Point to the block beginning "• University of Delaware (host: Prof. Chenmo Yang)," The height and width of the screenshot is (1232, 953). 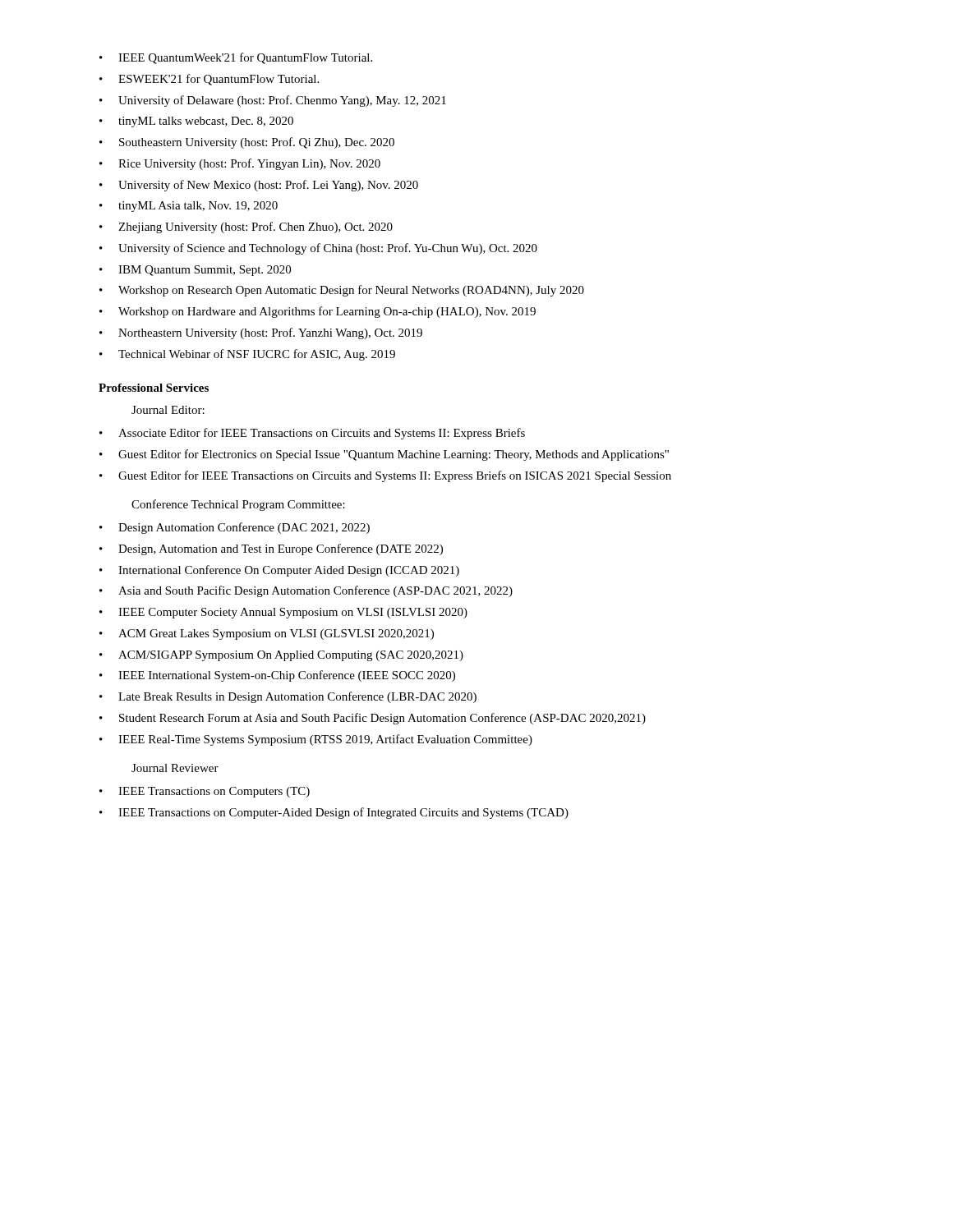pyautogui.click(x=273, y=101)
